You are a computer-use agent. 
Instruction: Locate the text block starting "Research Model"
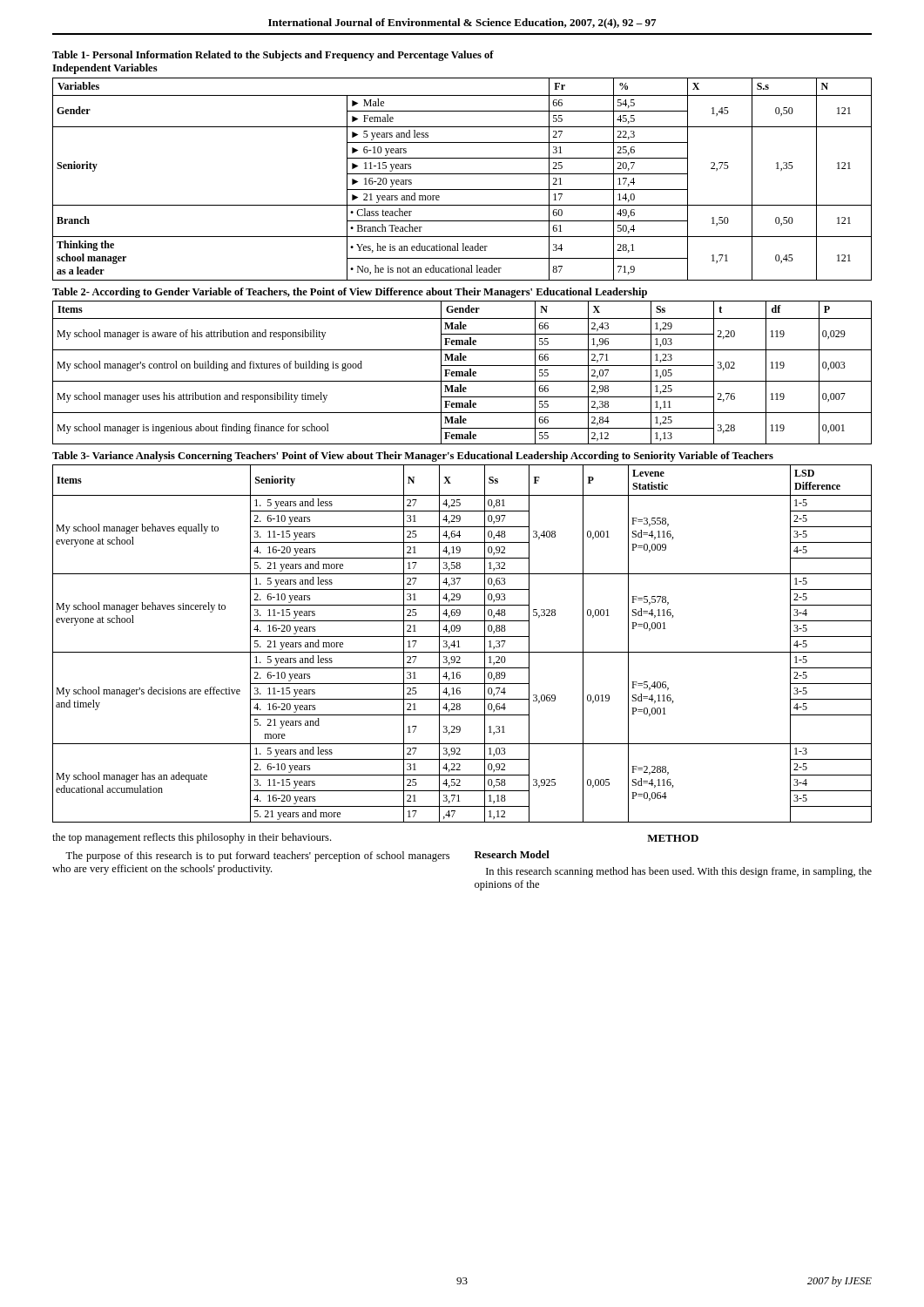512,855
